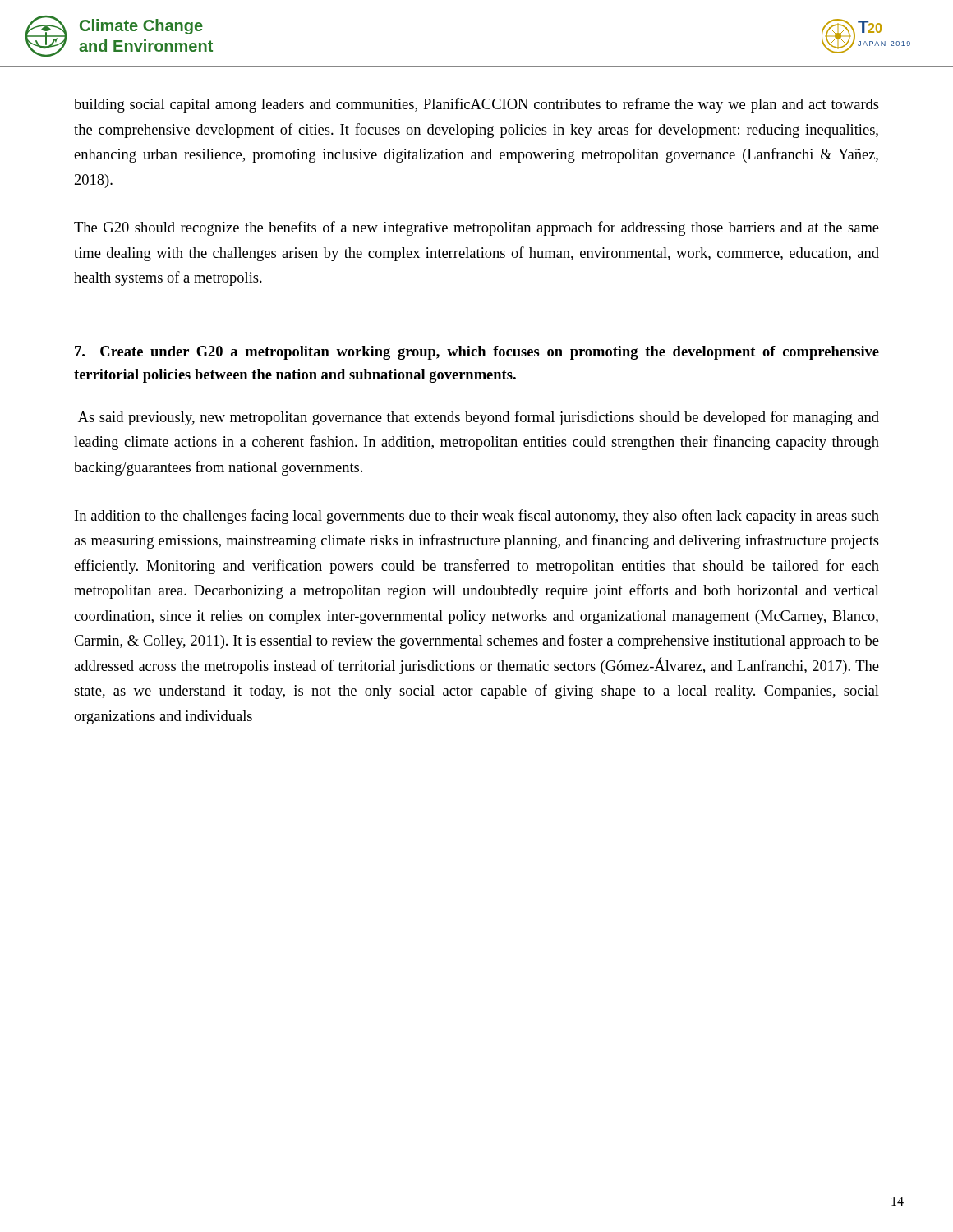Image resolution: width=953 pixels, height=1232 pixels.
Task: Locate the element starting "As said previously, new metropolitan governance that extends"
Action: point(476,442)
